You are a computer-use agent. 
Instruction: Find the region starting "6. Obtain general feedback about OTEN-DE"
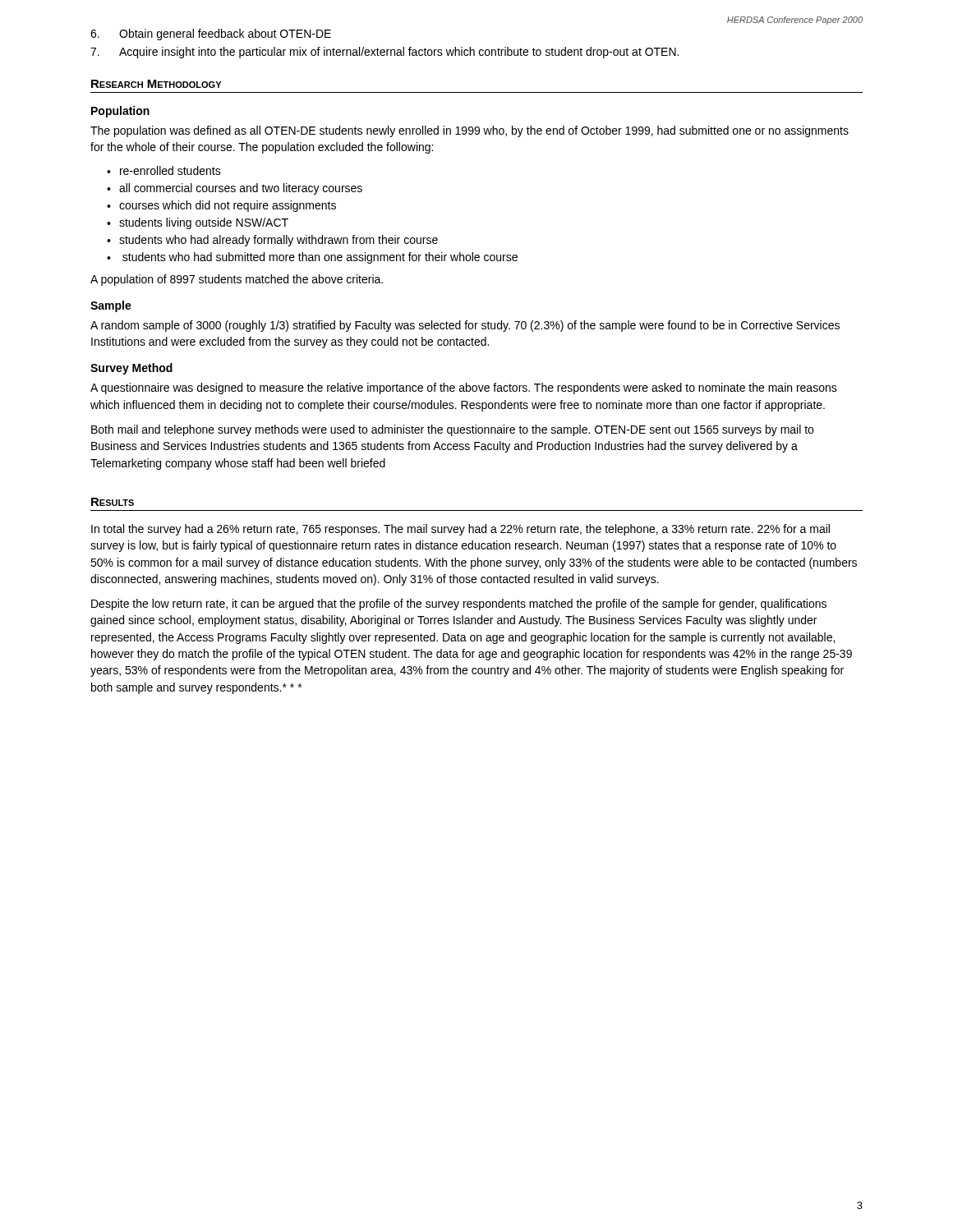(x=211, y=34)
